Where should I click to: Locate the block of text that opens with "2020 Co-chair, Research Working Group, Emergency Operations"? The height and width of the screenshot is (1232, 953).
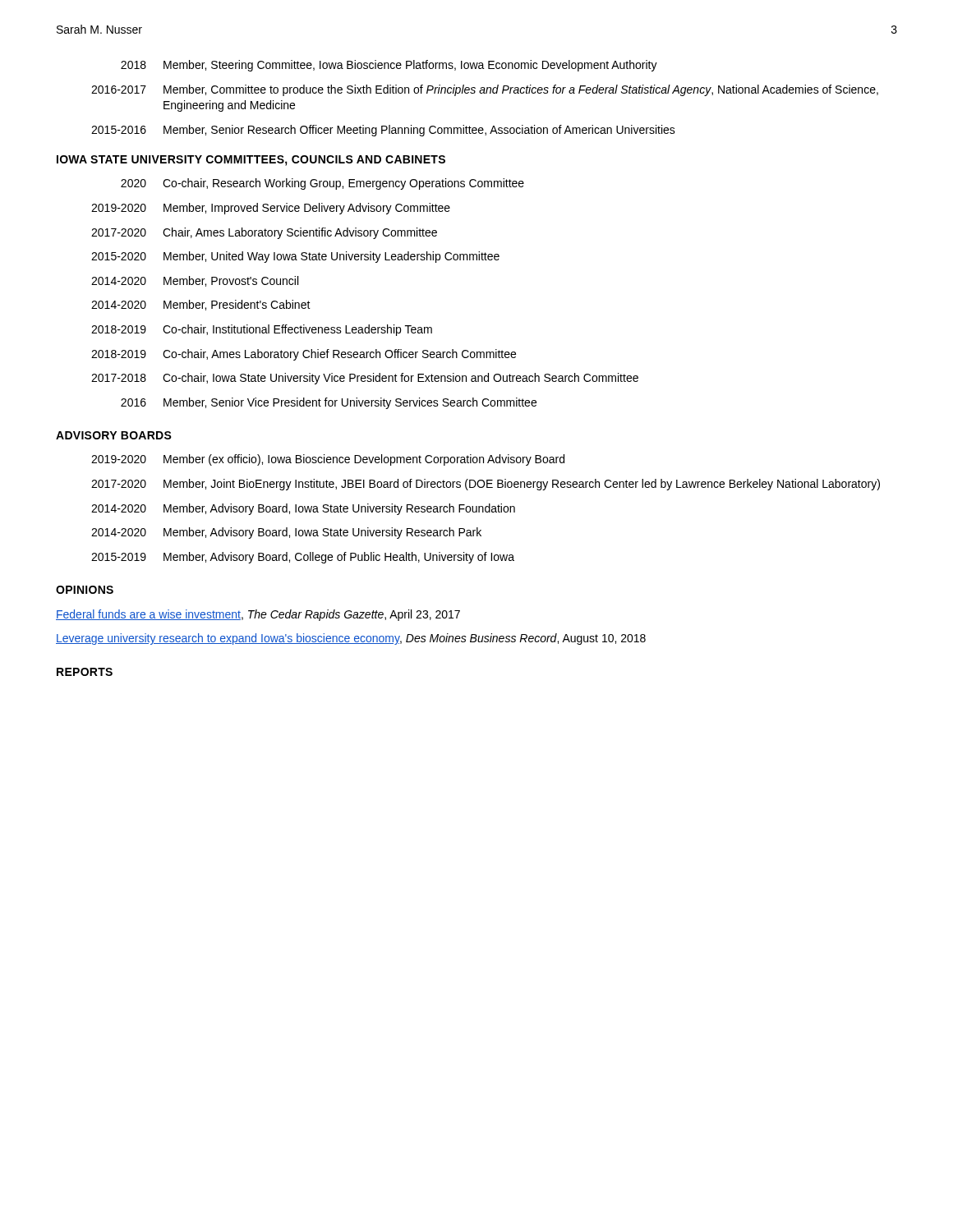pos(476,184)
